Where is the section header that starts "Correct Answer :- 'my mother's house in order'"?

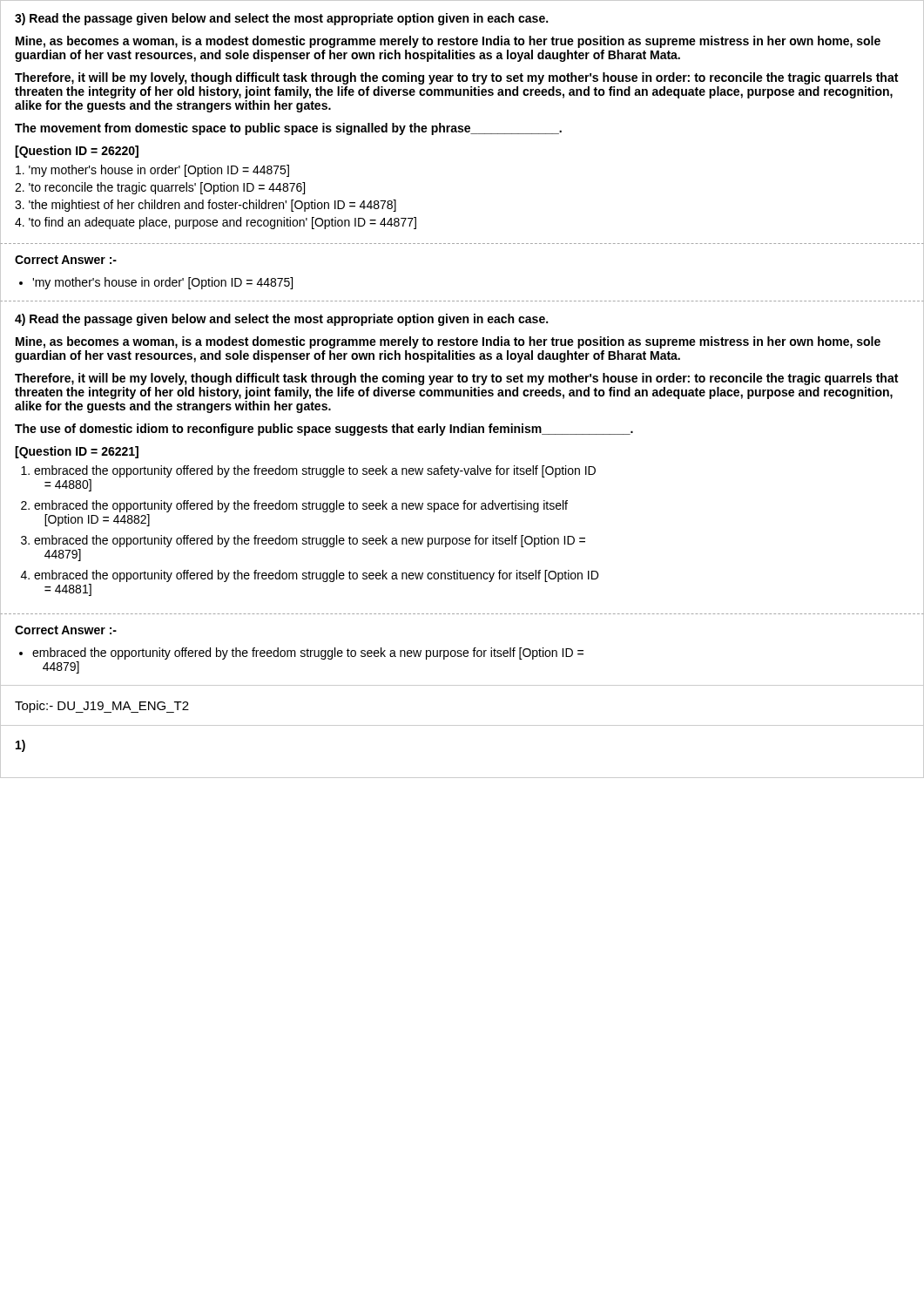(x=66, y=260)
